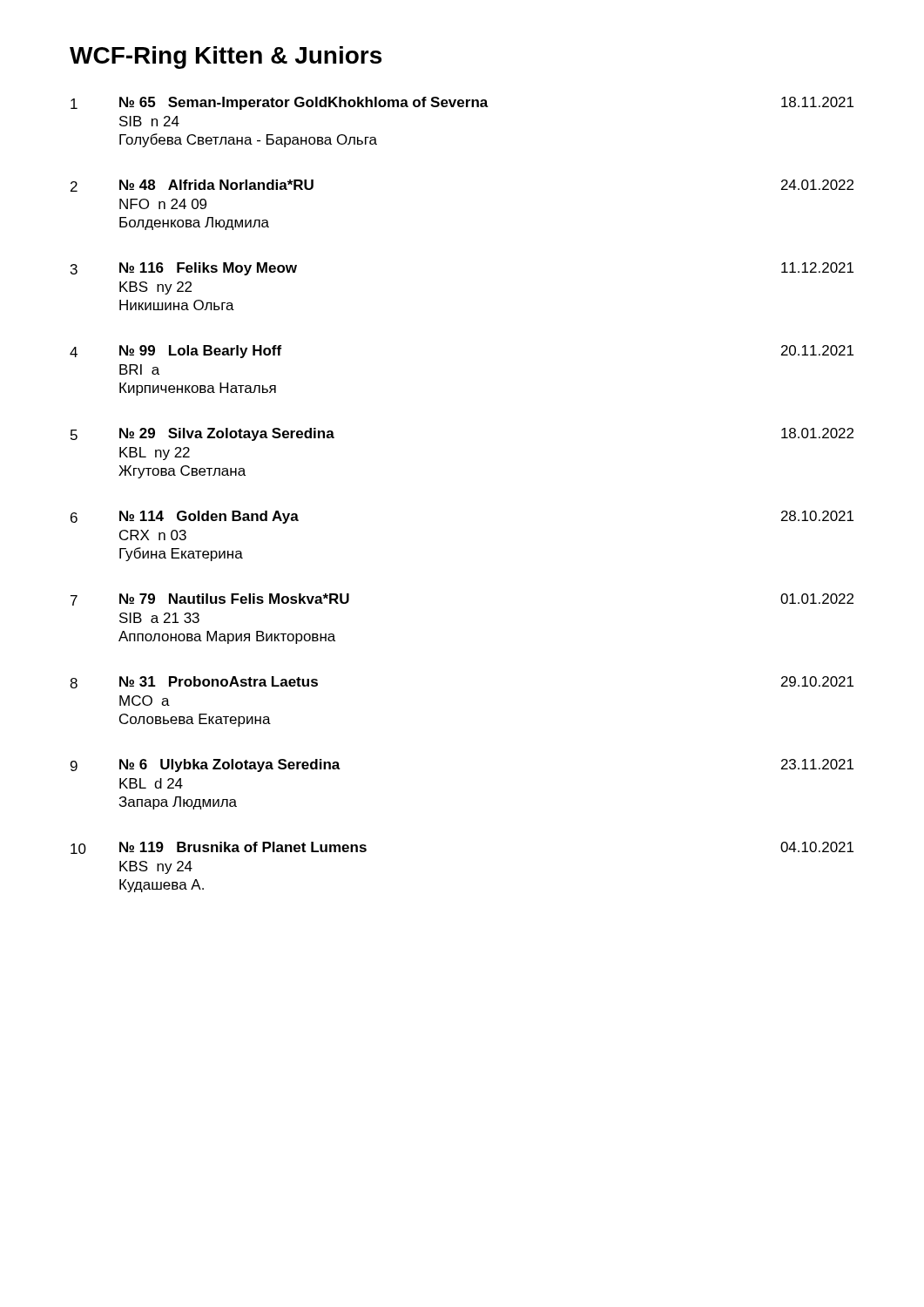
Task: Find the passage starting "1 № 65 Seman-Imperator GoldKhokhloma of Severna 18.11.2021"
Action: [x=462, y=103]
